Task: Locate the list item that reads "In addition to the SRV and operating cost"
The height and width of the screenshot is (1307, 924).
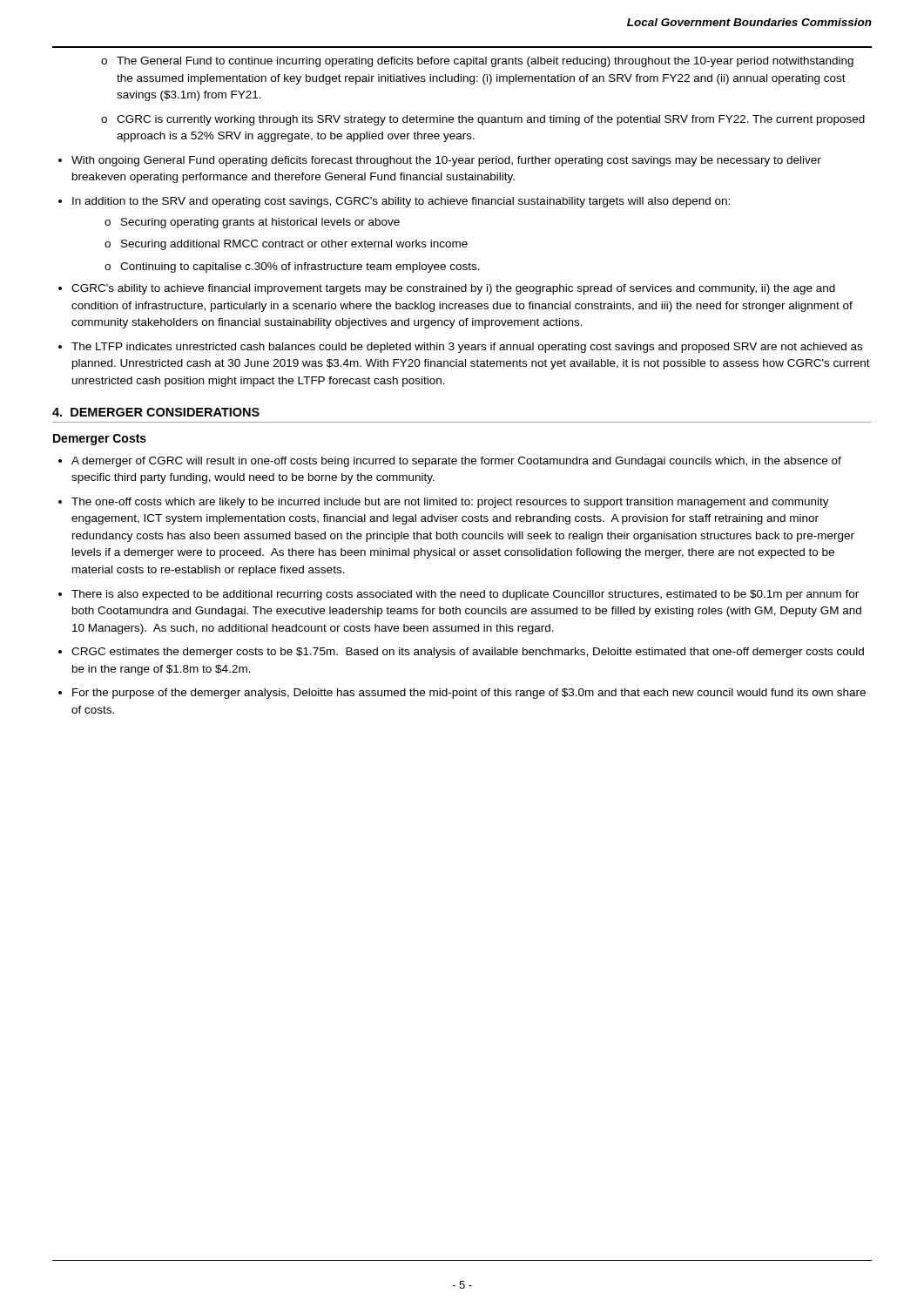Action: click(472, 201)
